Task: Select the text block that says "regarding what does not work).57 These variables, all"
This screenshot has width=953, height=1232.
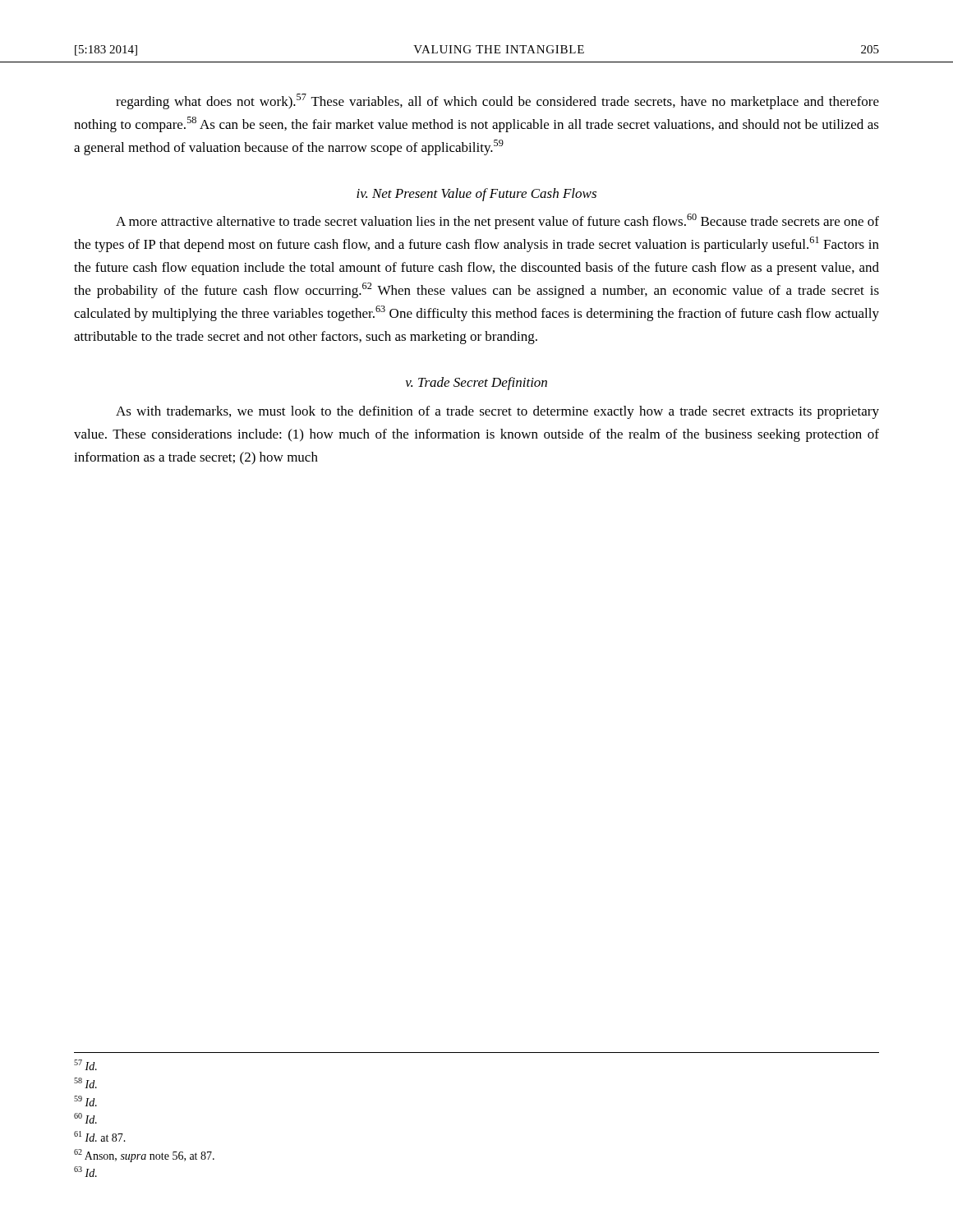Action: [476, 123]
